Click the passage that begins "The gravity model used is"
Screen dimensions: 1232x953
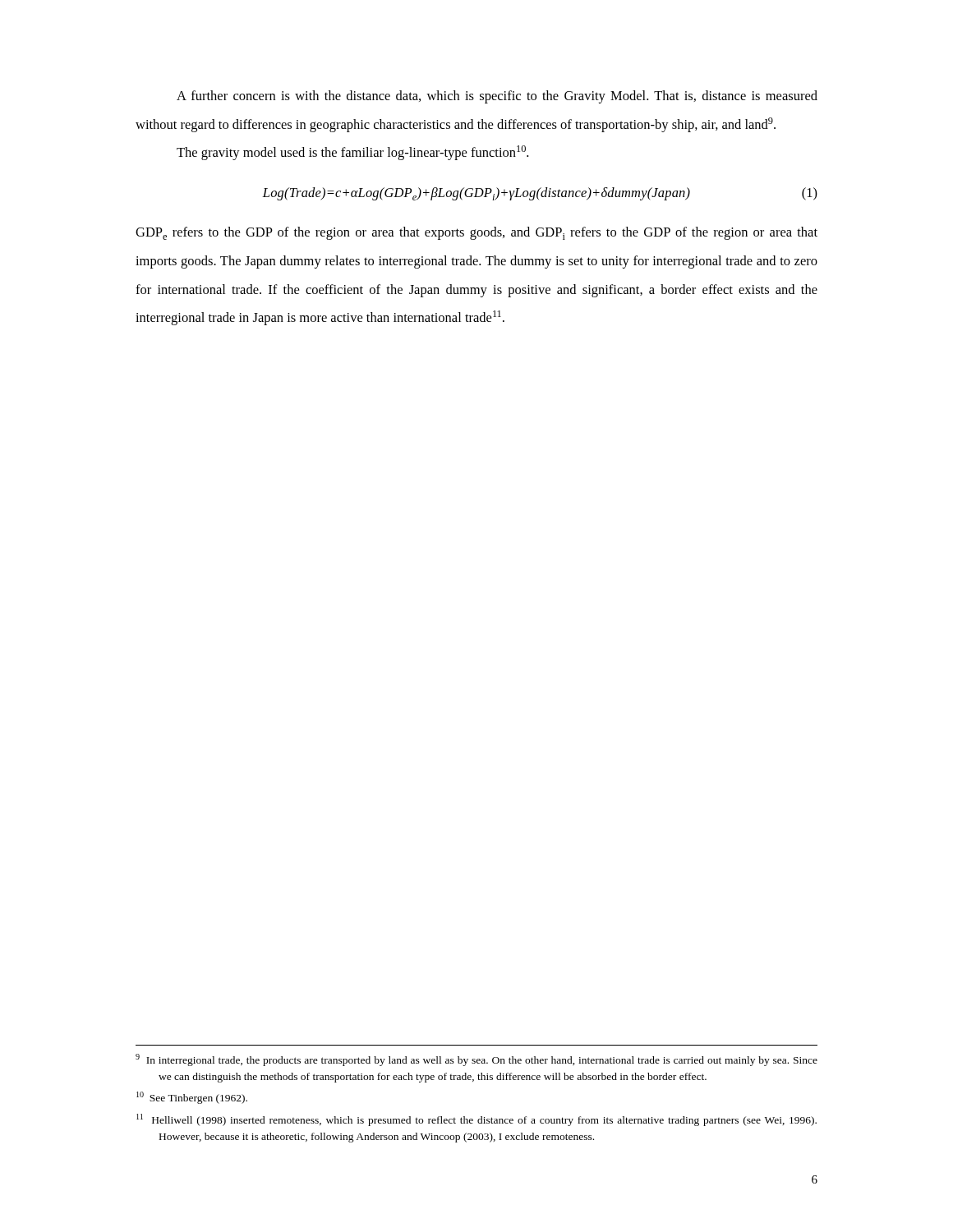click(353, 152)
